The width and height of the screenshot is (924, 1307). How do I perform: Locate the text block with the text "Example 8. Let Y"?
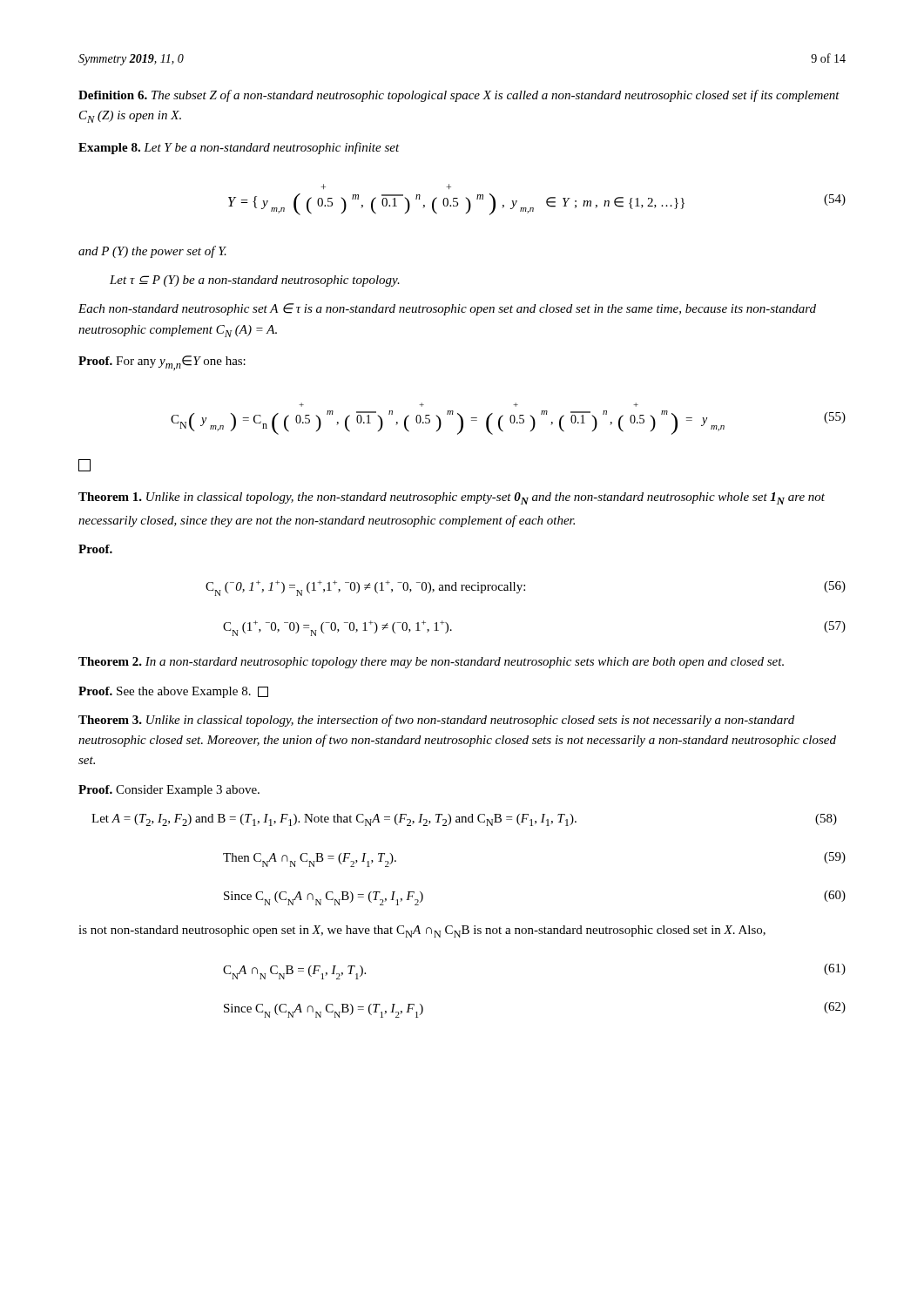tap(239, 147)
